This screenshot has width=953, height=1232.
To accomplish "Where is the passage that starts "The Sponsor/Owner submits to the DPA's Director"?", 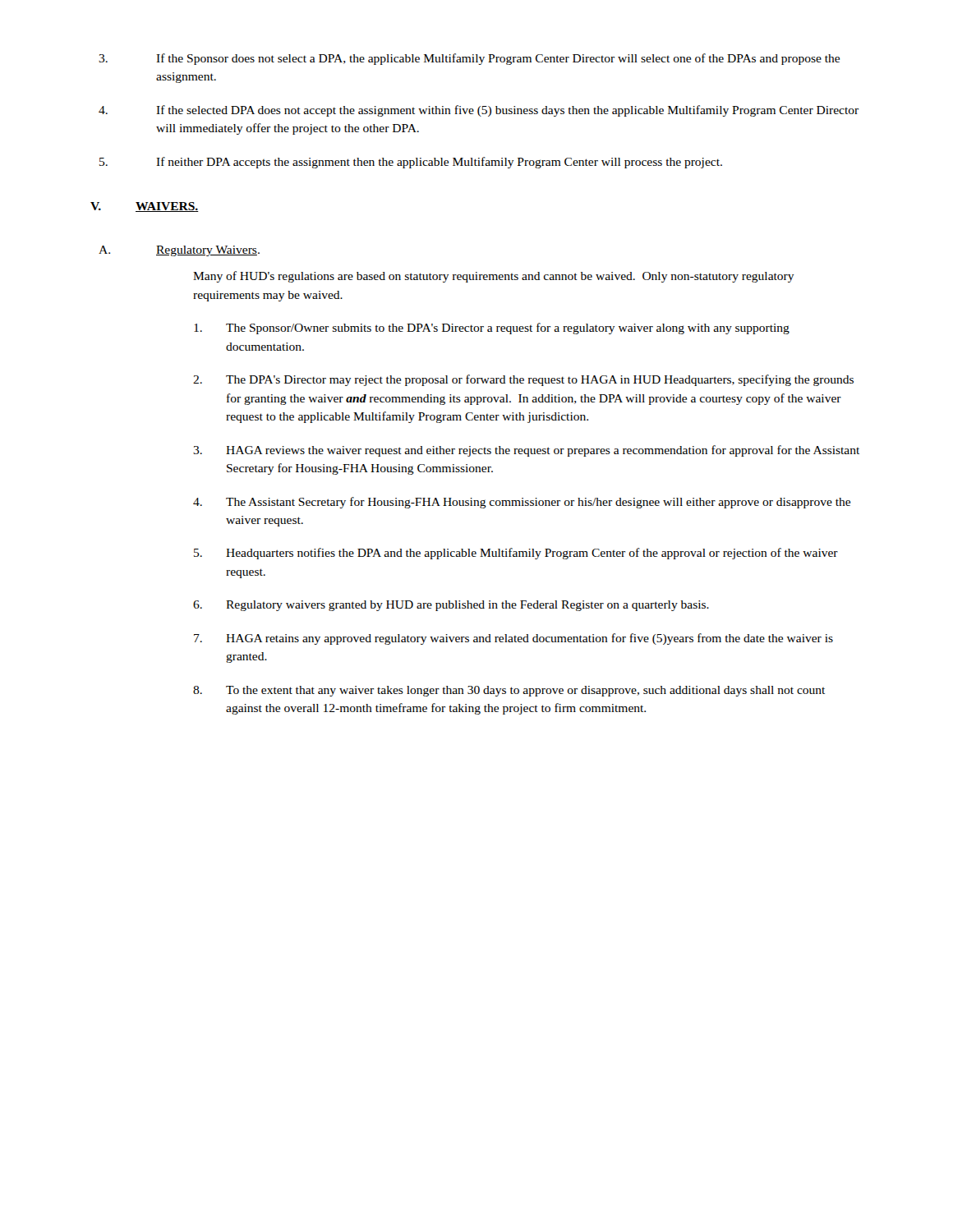I will point(528,337).
